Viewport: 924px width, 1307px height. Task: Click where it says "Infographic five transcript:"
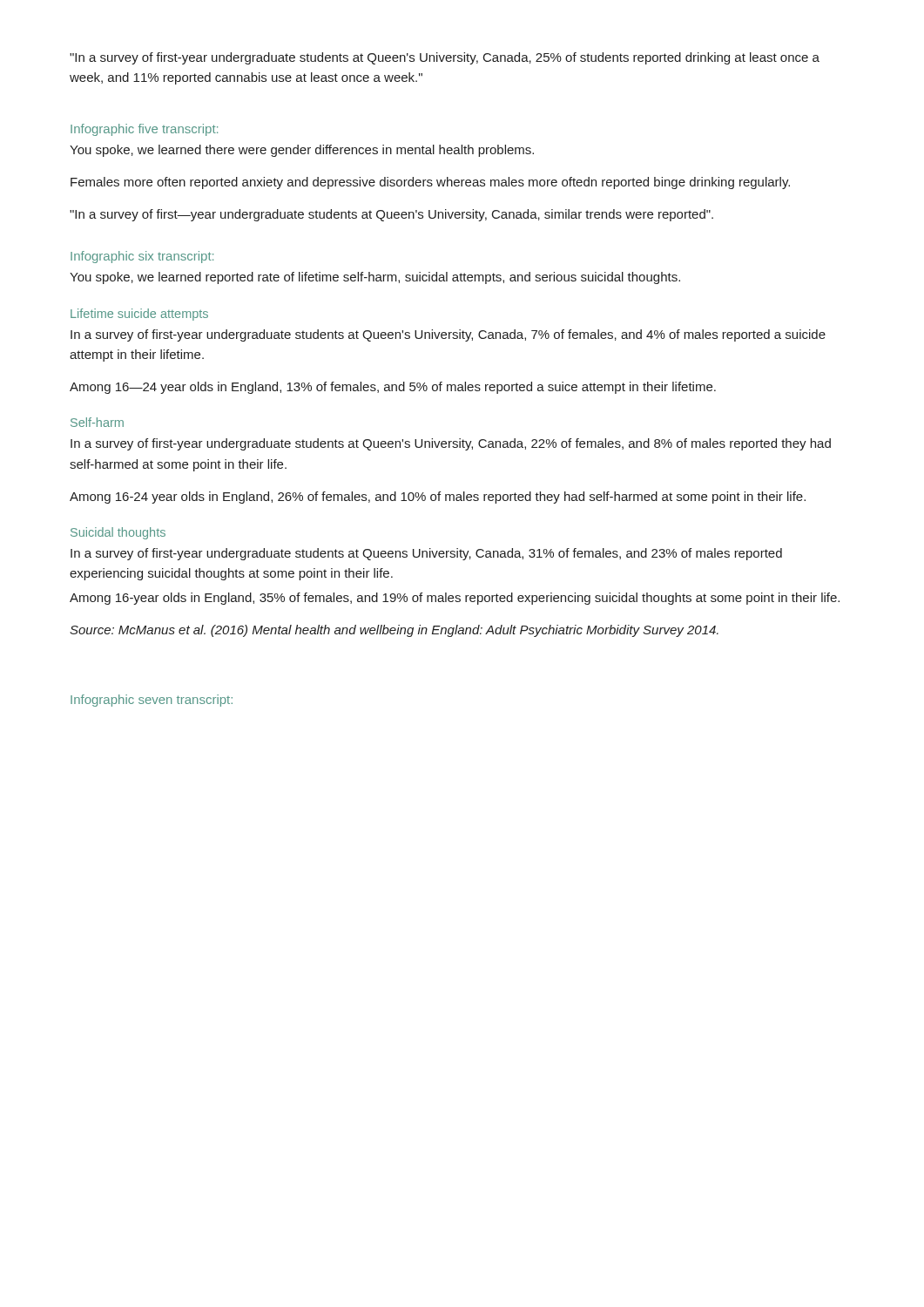click(x=144, y=128)
